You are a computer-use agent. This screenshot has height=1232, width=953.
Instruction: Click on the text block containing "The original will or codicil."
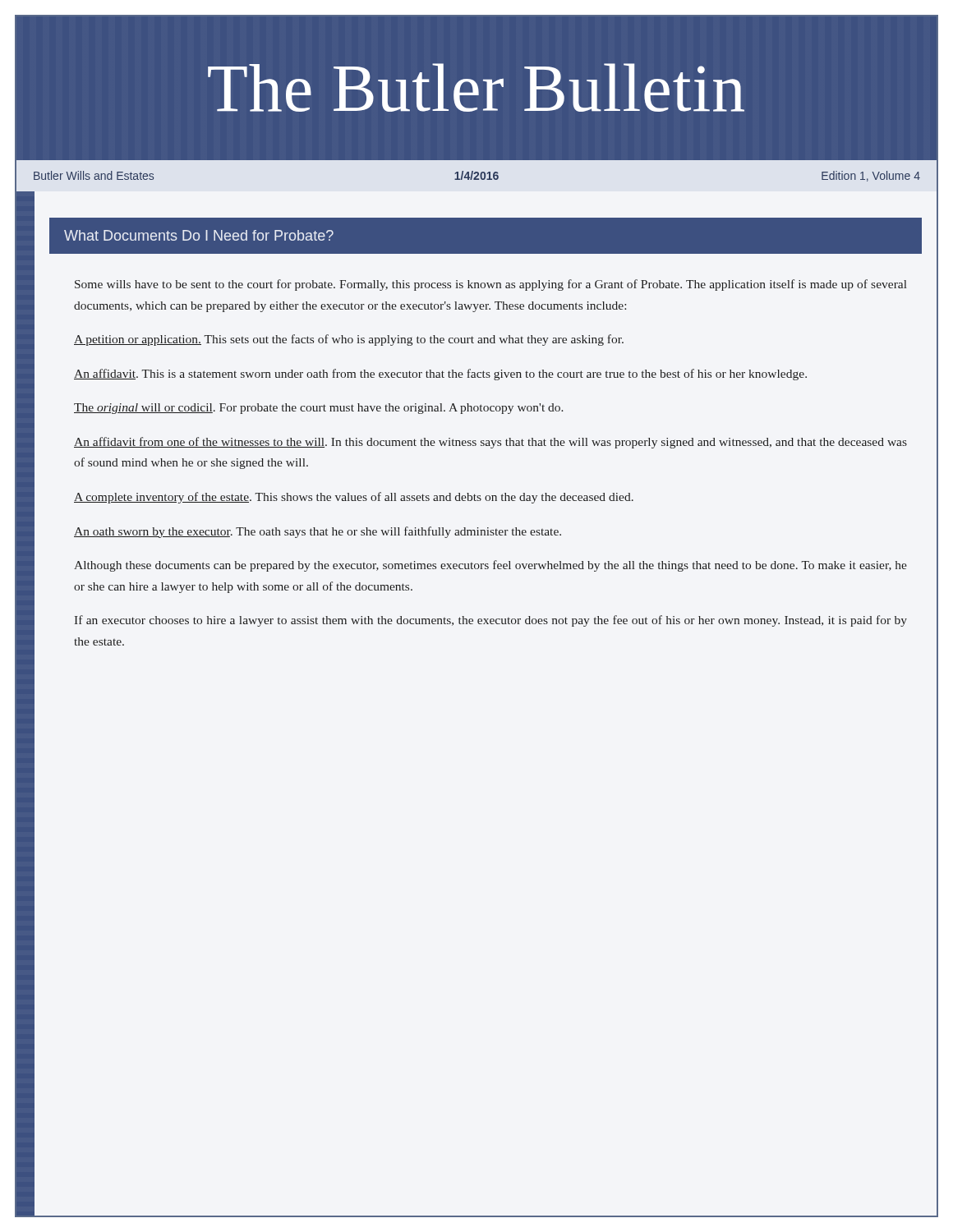click(490, 407)
